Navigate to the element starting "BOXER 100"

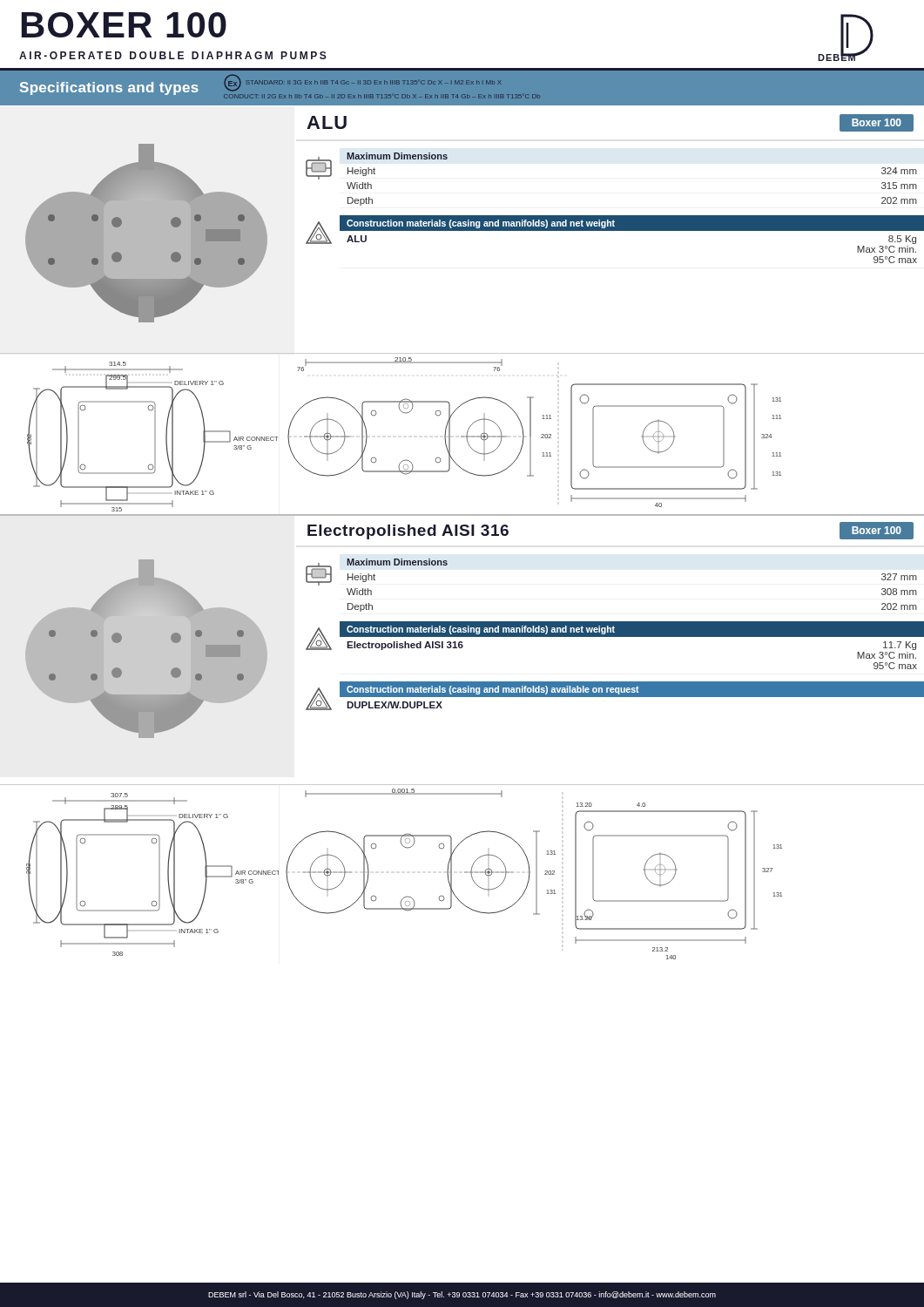(124, 25)
